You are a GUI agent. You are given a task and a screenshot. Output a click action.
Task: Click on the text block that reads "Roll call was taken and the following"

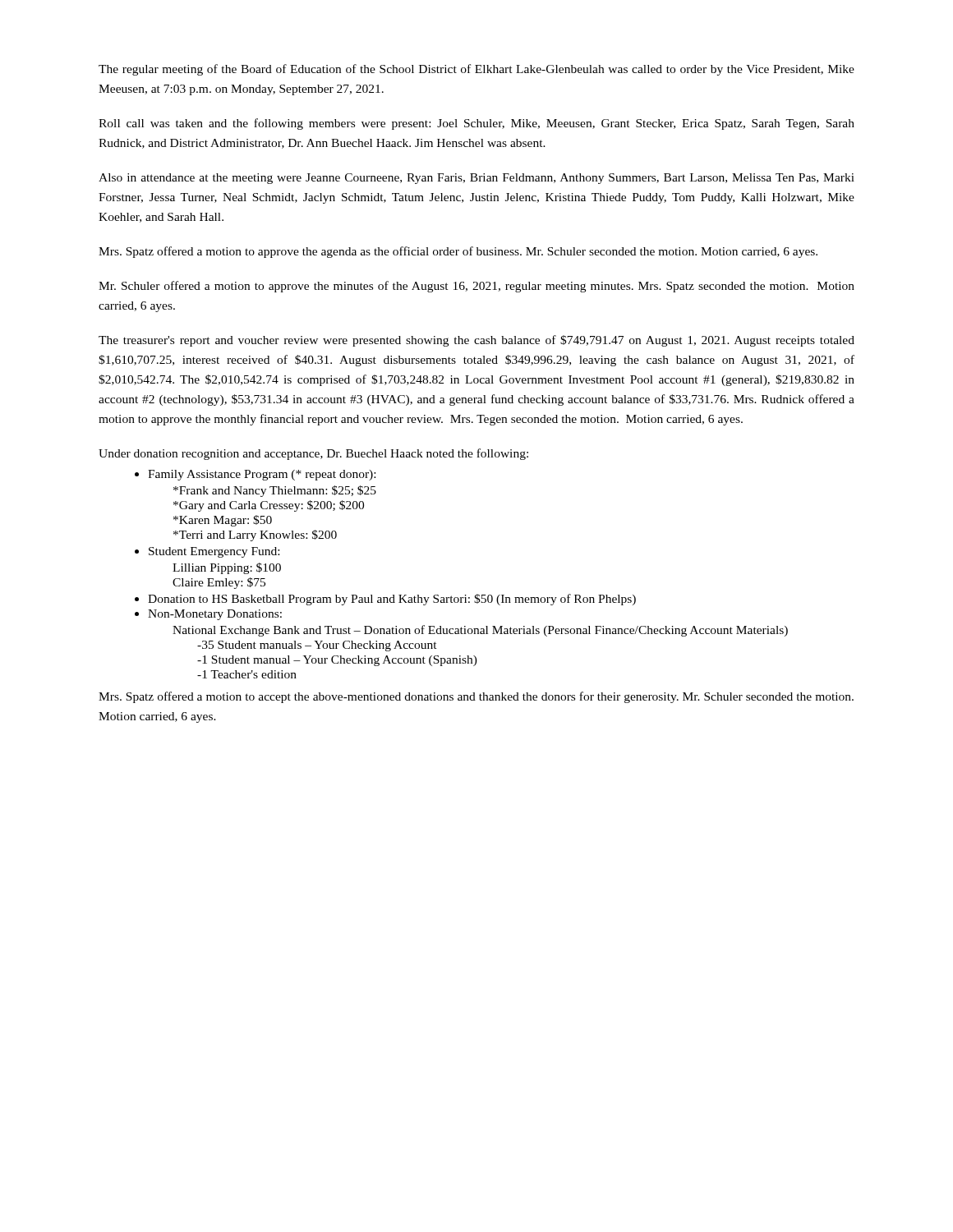click(x=476, y=133)
